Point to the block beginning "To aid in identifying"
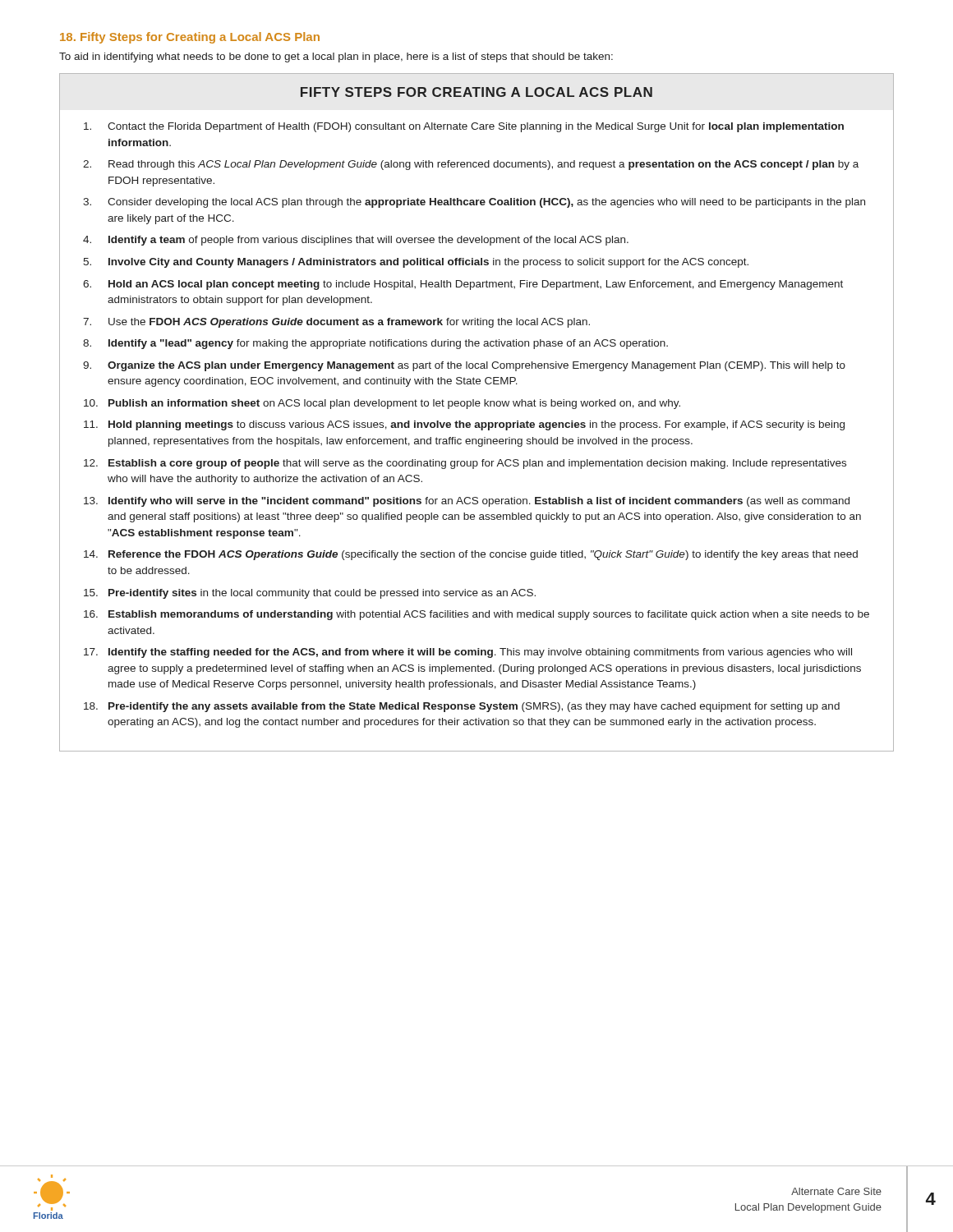This screenshot has height=1232, width=953. [x=336, y=56]
